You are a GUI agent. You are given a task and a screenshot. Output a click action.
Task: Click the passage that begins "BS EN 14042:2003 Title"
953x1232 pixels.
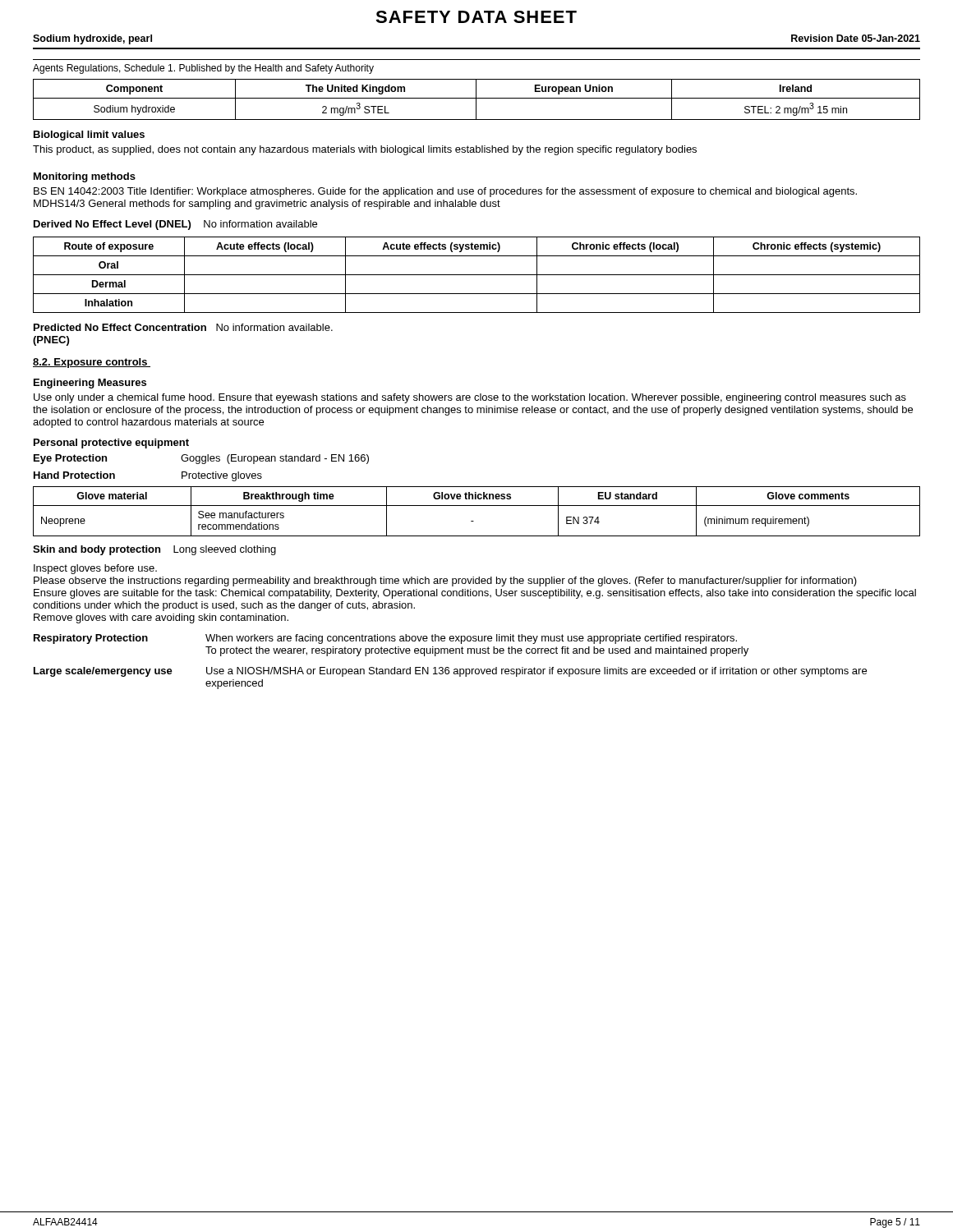click(x=445, y=197)
